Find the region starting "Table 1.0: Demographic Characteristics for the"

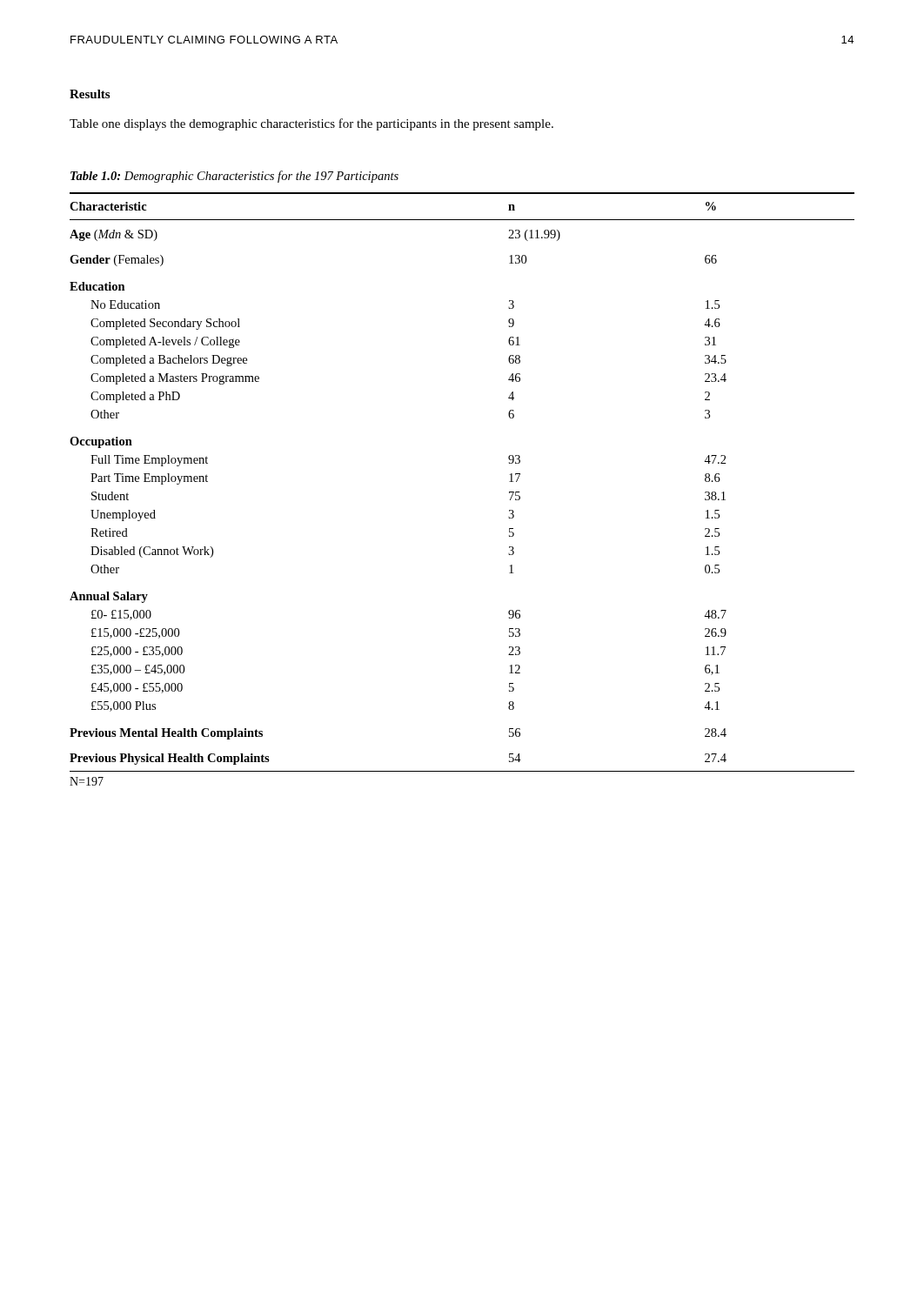point(234,175)
